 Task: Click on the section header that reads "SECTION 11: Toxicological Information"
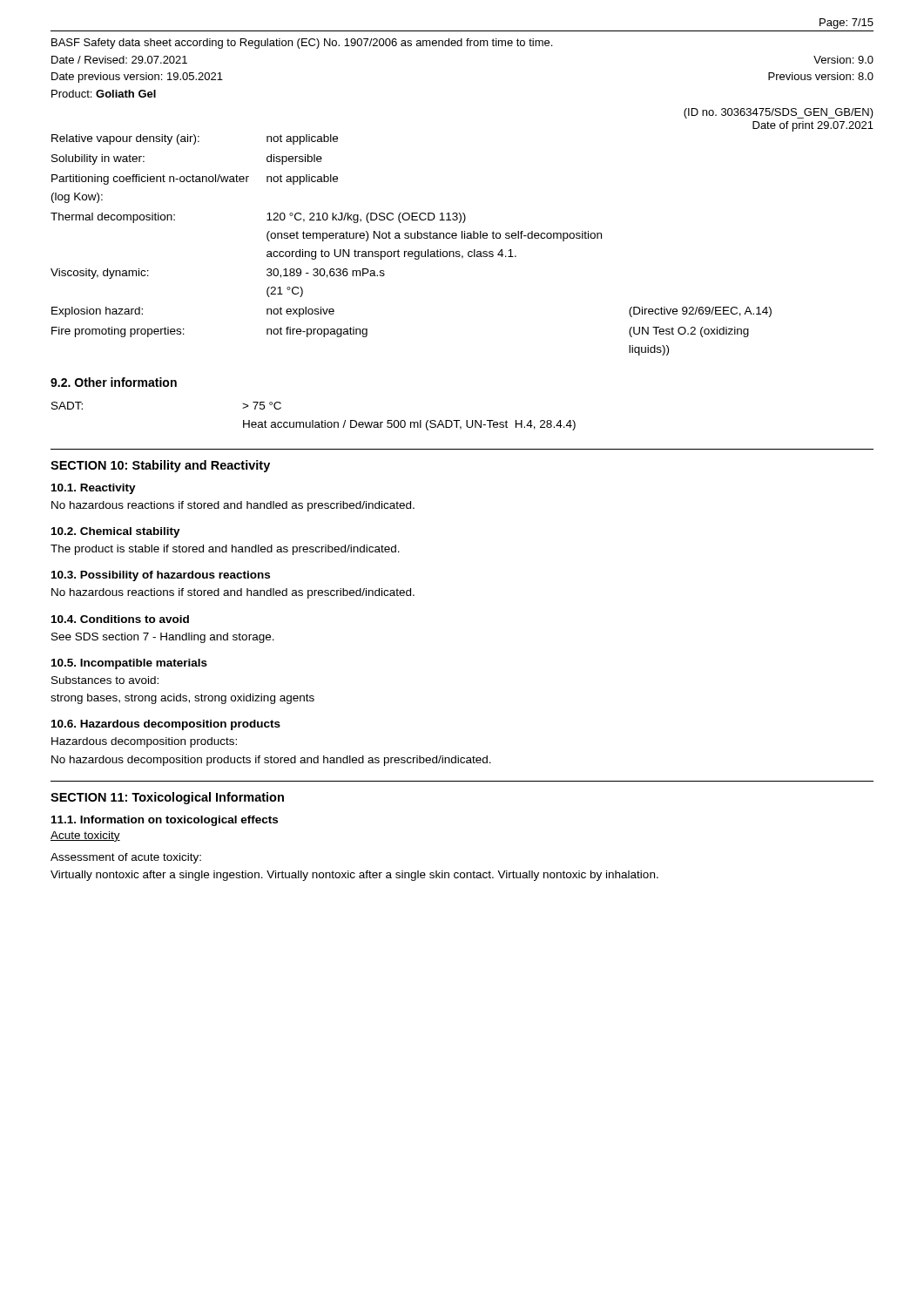tap(168, 797)
